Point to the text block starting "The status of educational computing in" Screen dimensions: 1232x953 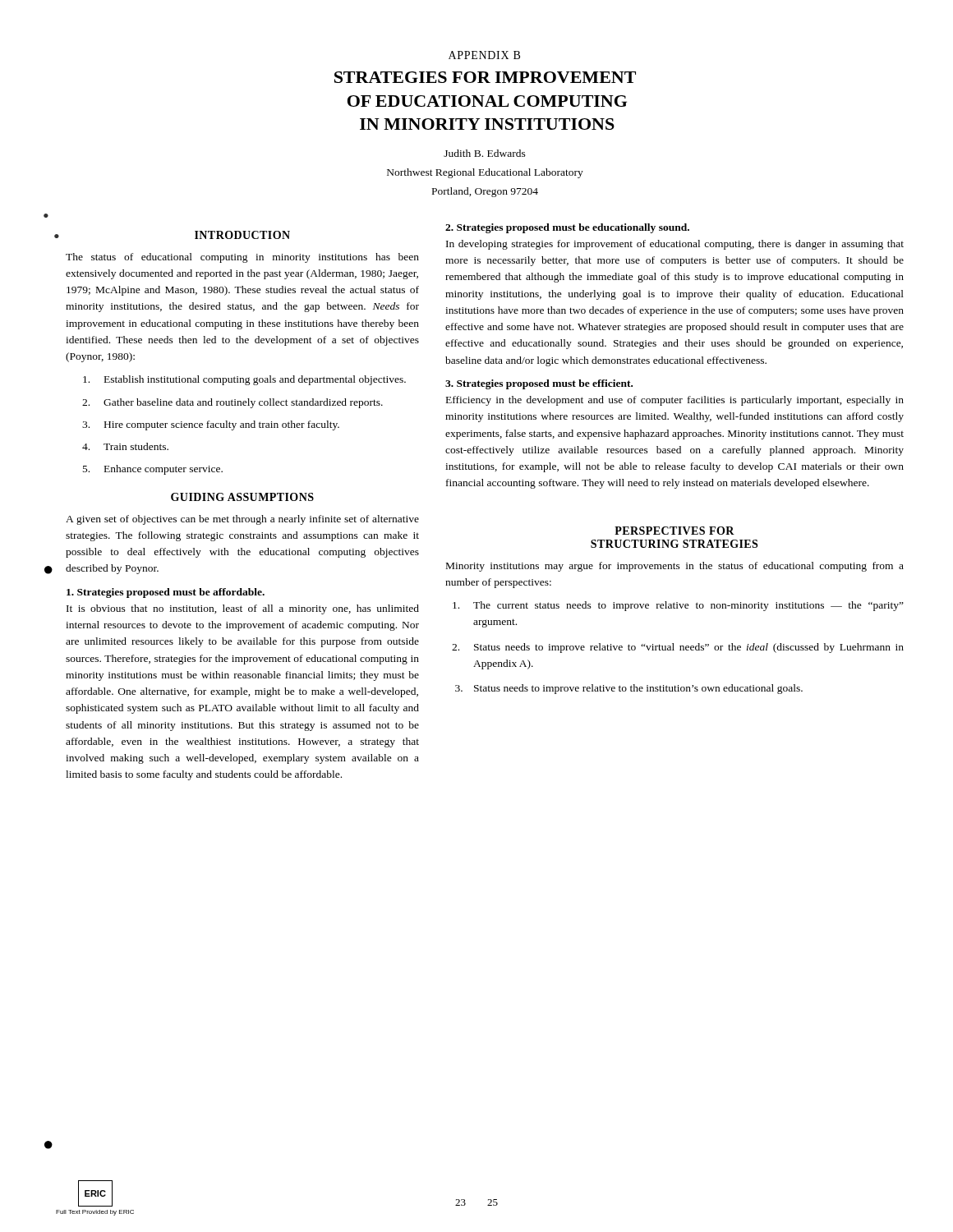tap(242, 306)
